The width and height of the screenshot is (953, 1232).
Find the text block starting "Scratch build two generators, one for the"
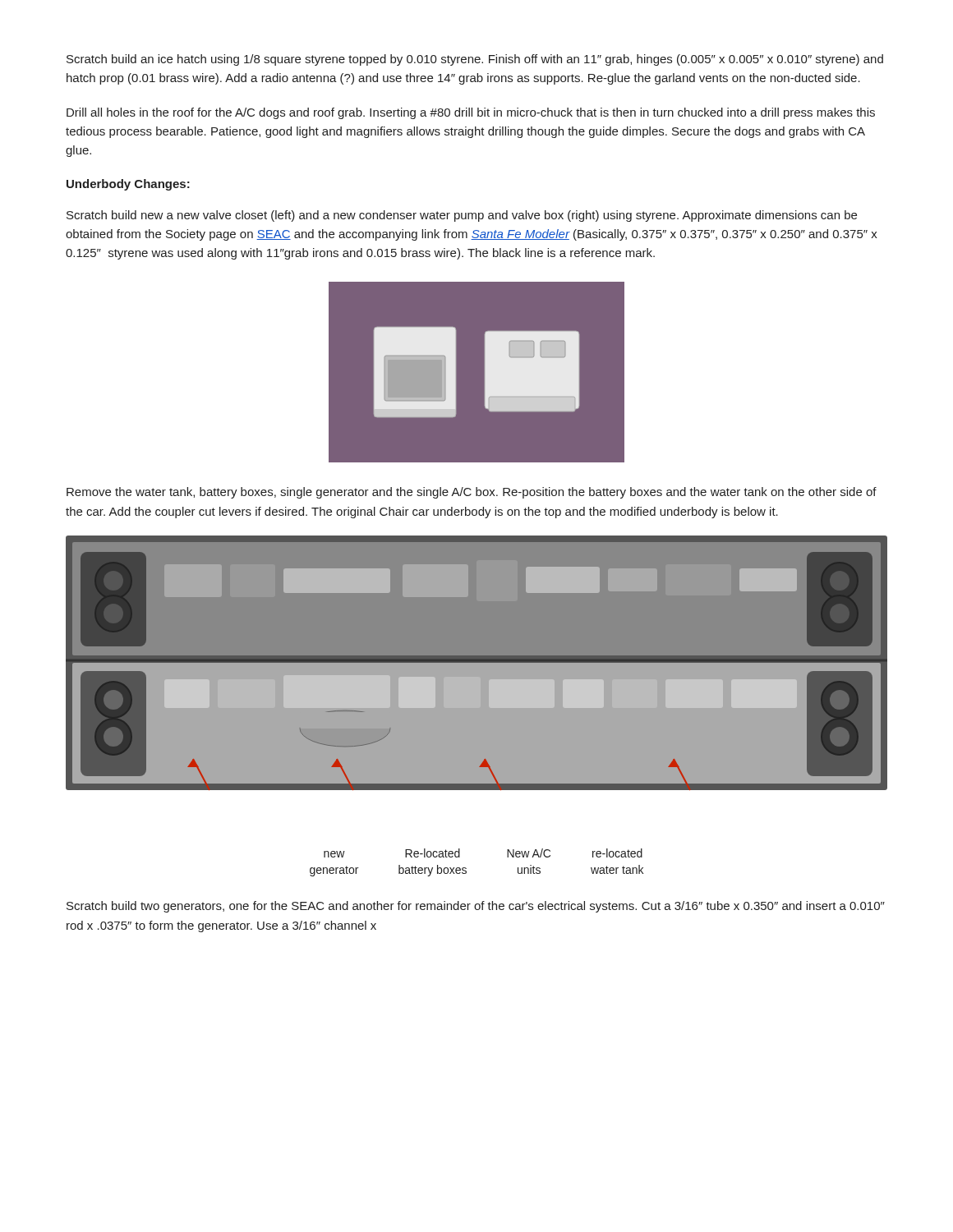475,915
